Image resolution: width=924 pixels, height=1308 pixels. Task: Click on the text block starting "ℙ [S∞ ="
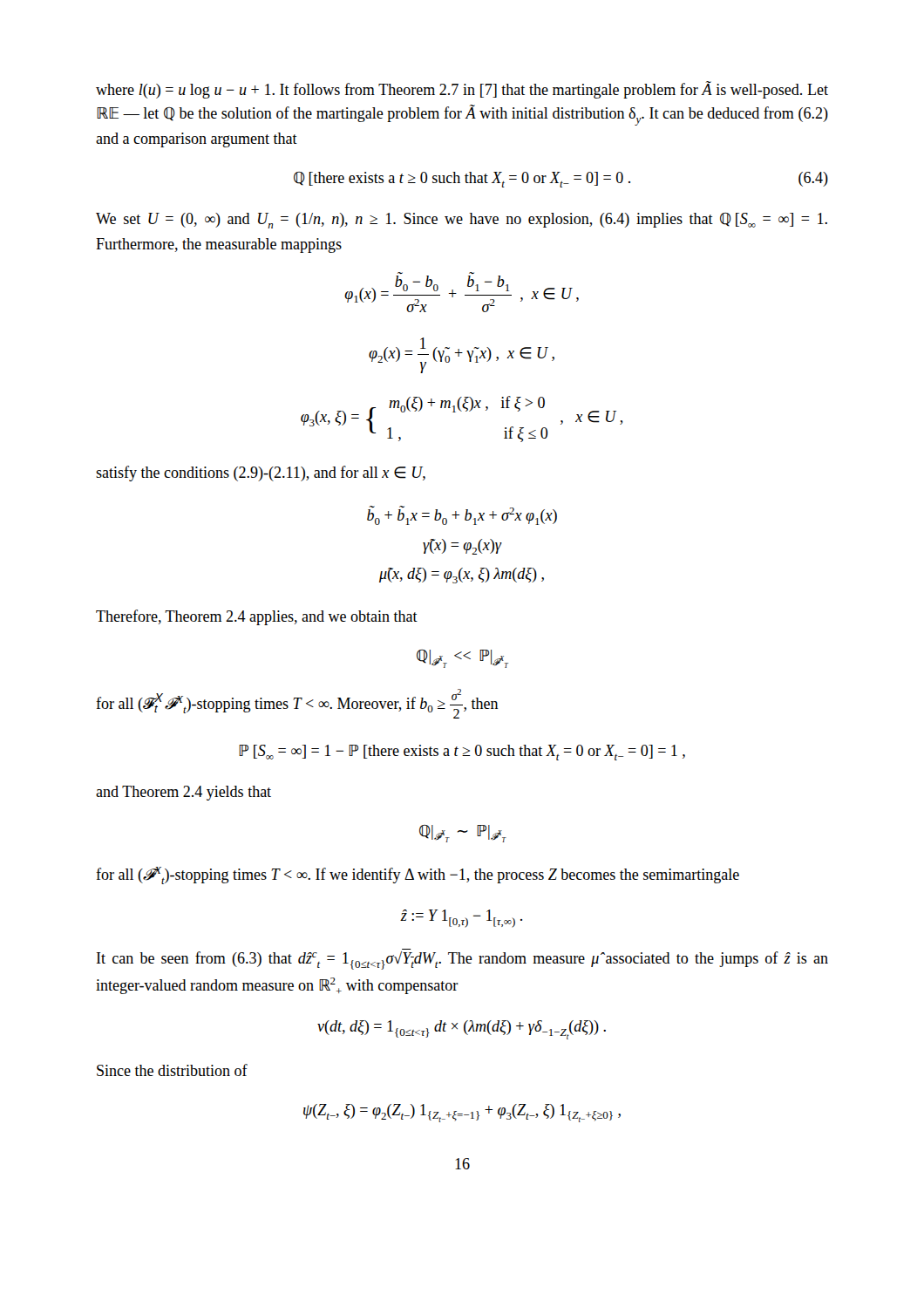(x=462, y=752)
